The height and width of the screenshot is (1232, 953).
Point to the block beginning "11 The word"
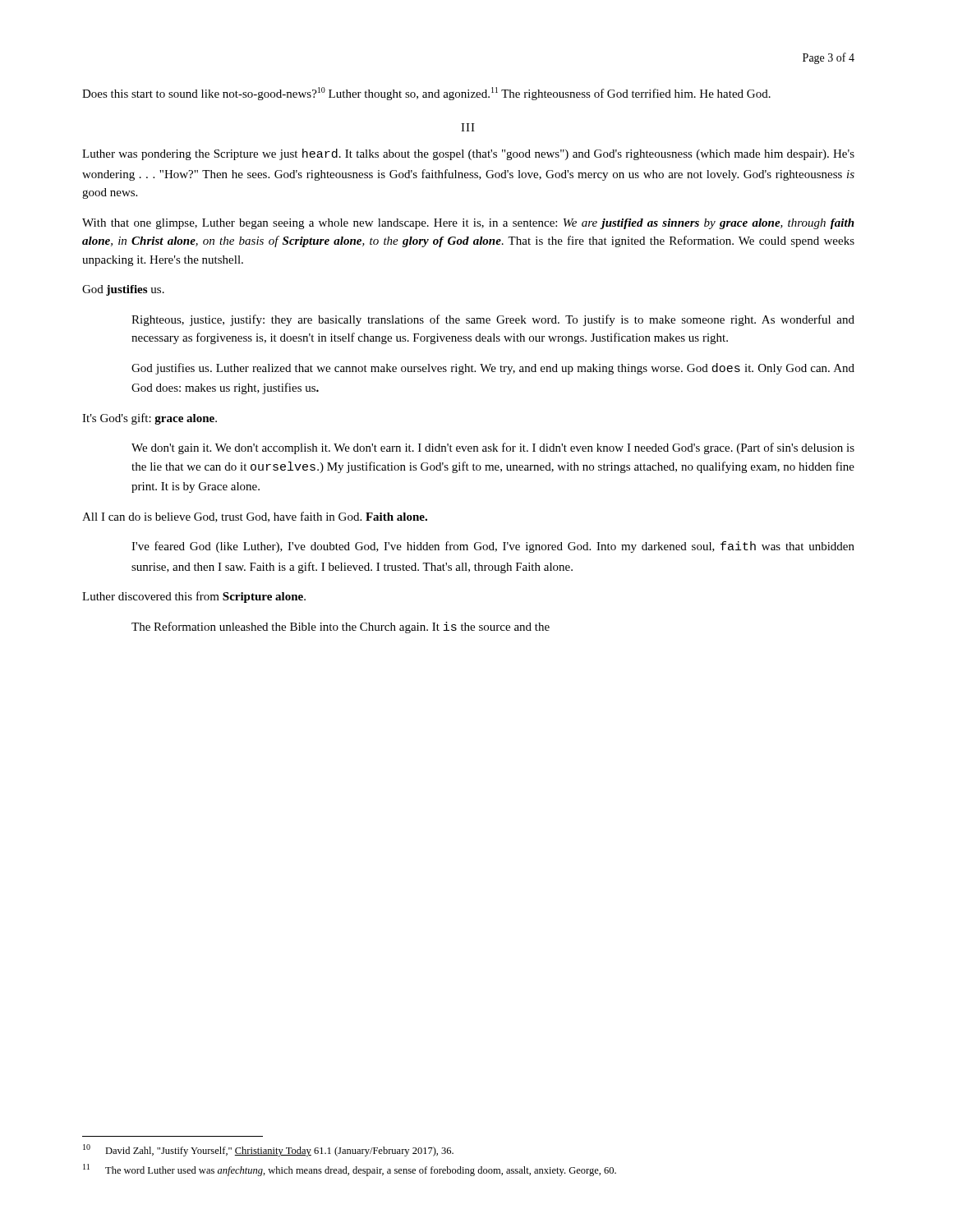[468, 1171]
